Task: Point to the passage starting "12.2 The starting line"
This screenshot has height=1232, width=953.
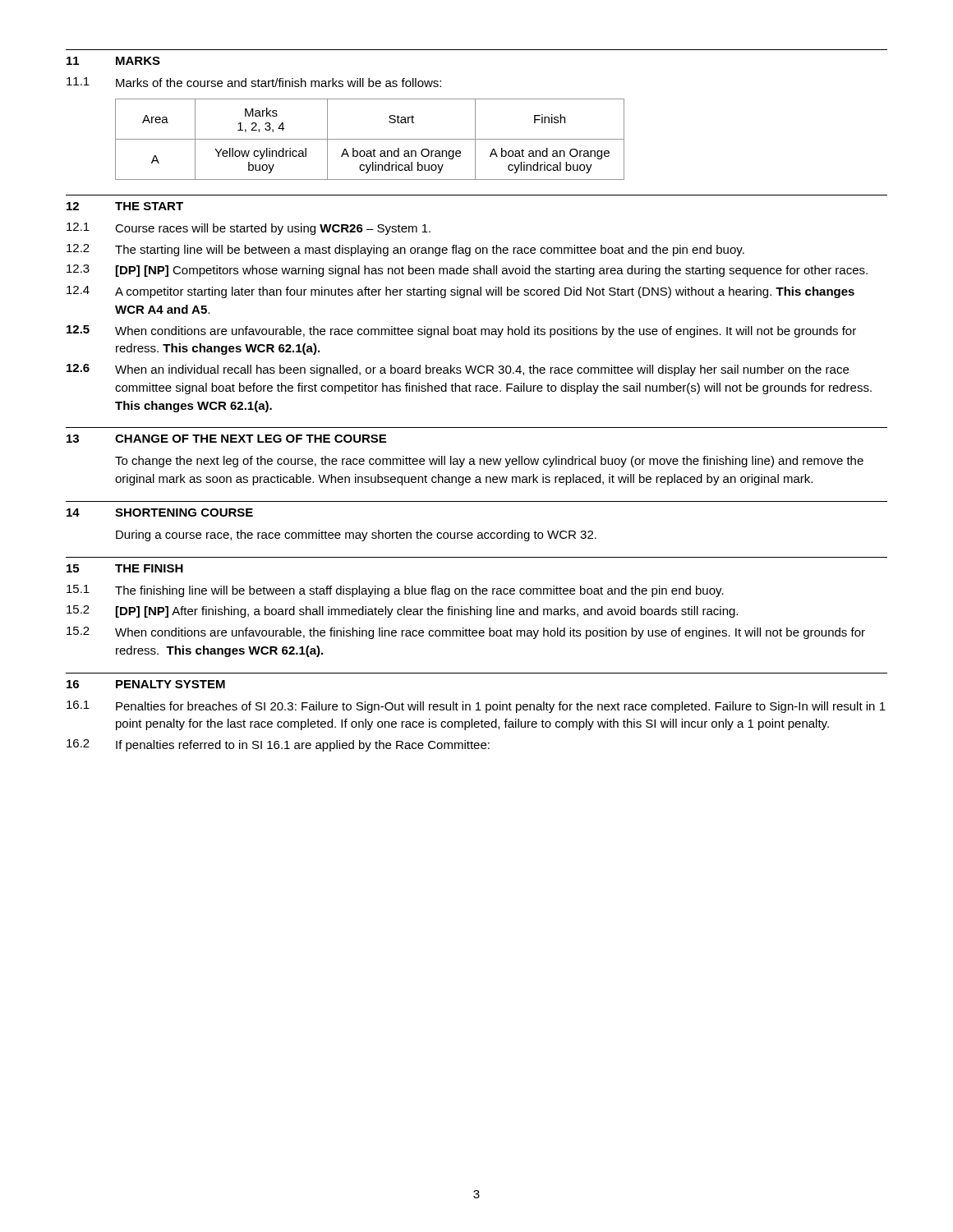Action: click(x=476, y=249)
